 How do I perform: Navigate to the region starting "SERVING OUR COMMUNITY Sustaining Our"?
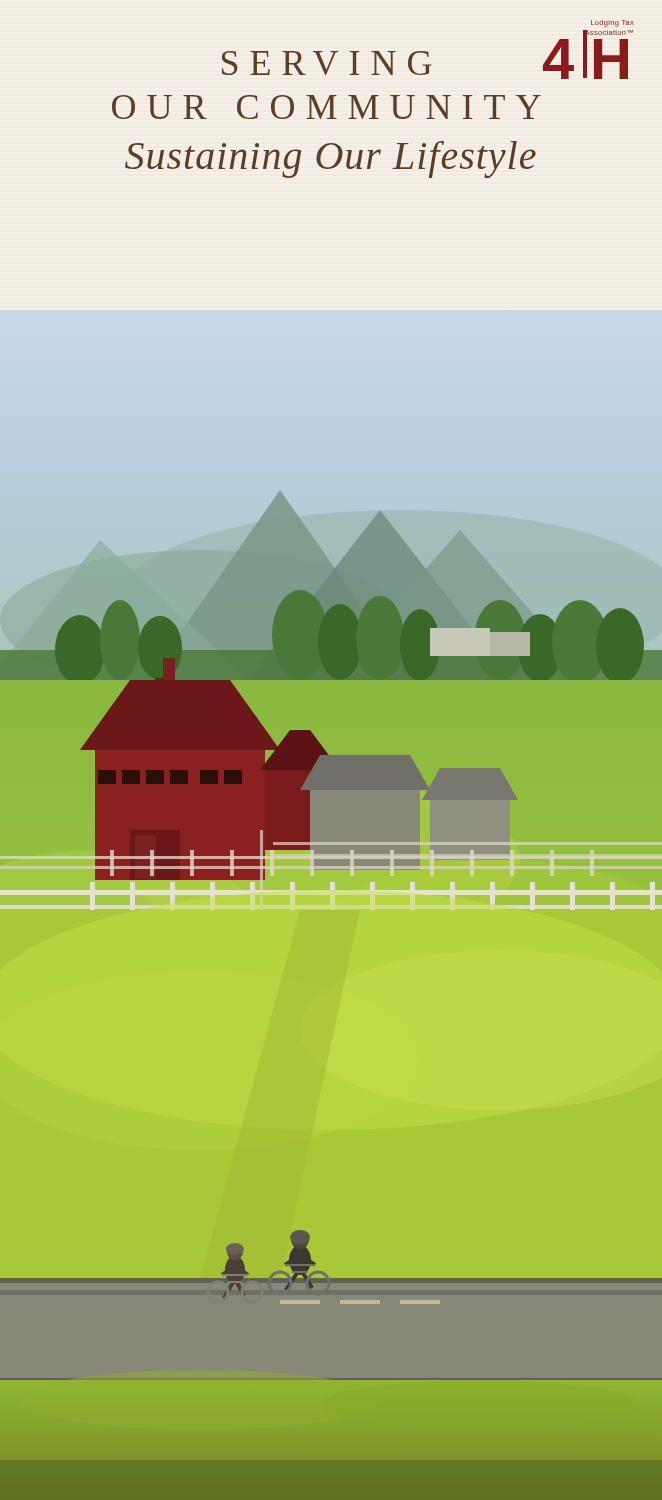pos(331,110)
